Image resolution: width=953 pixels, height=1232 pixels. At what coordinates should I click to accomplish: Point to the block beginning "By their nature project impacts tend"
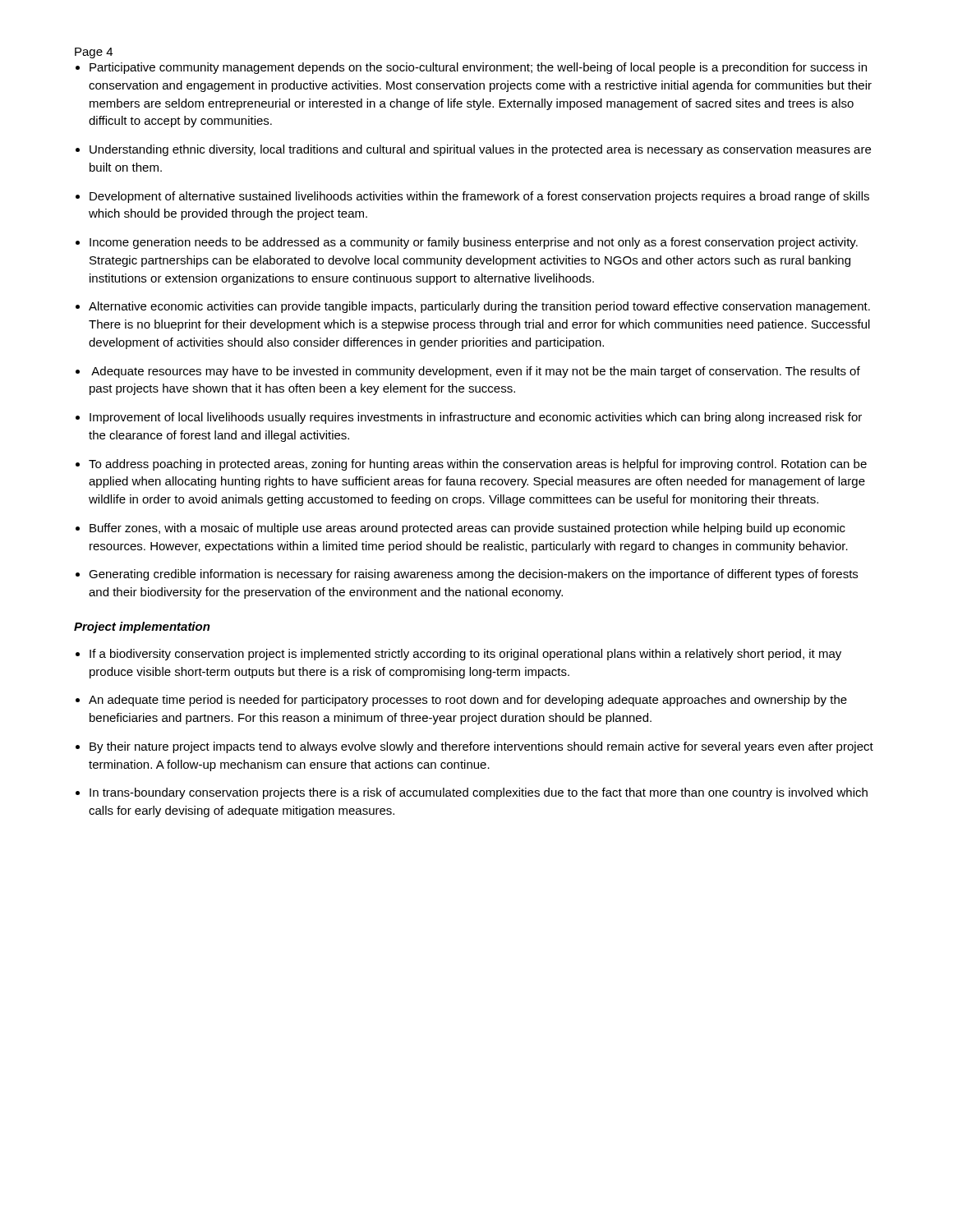tap(481, 755)
